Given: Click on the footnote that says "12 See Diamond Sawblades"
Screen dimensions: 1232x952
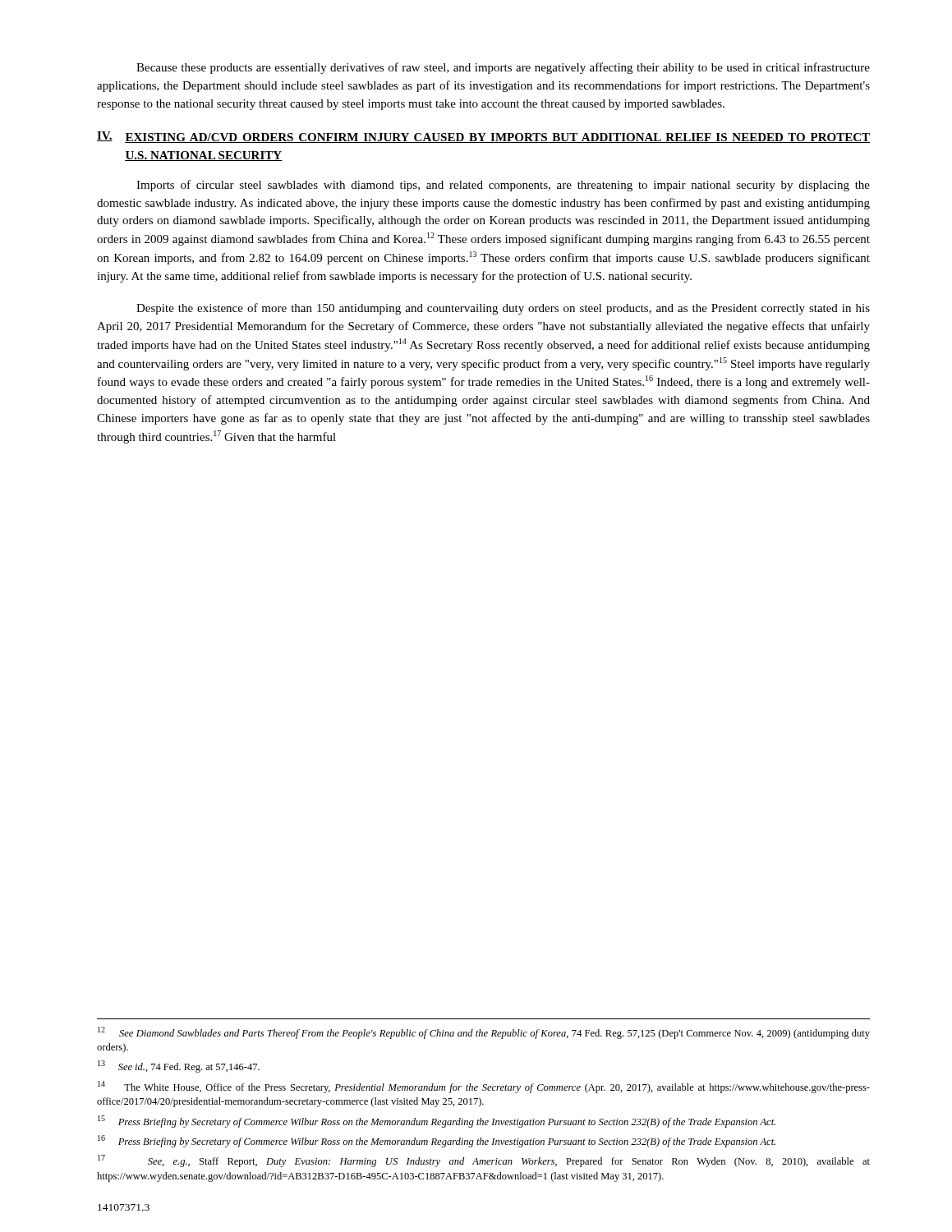Looking at the screenshot, I should coord(483,1039).
